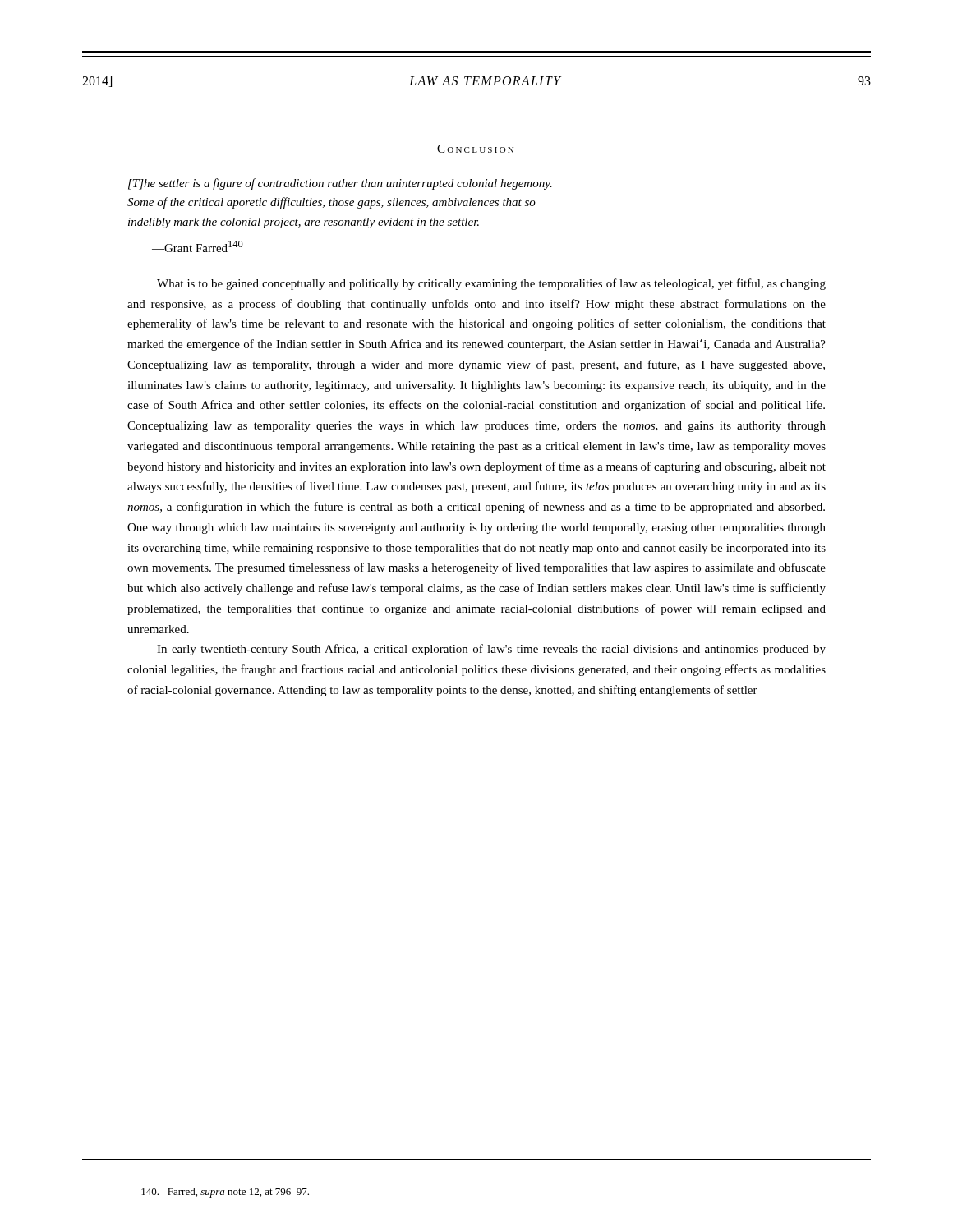Click on the footnote with the text "Farred, supra note 12, at"
The height and width of the screenshot is (1232, 953).
[x=219, y=1191]
